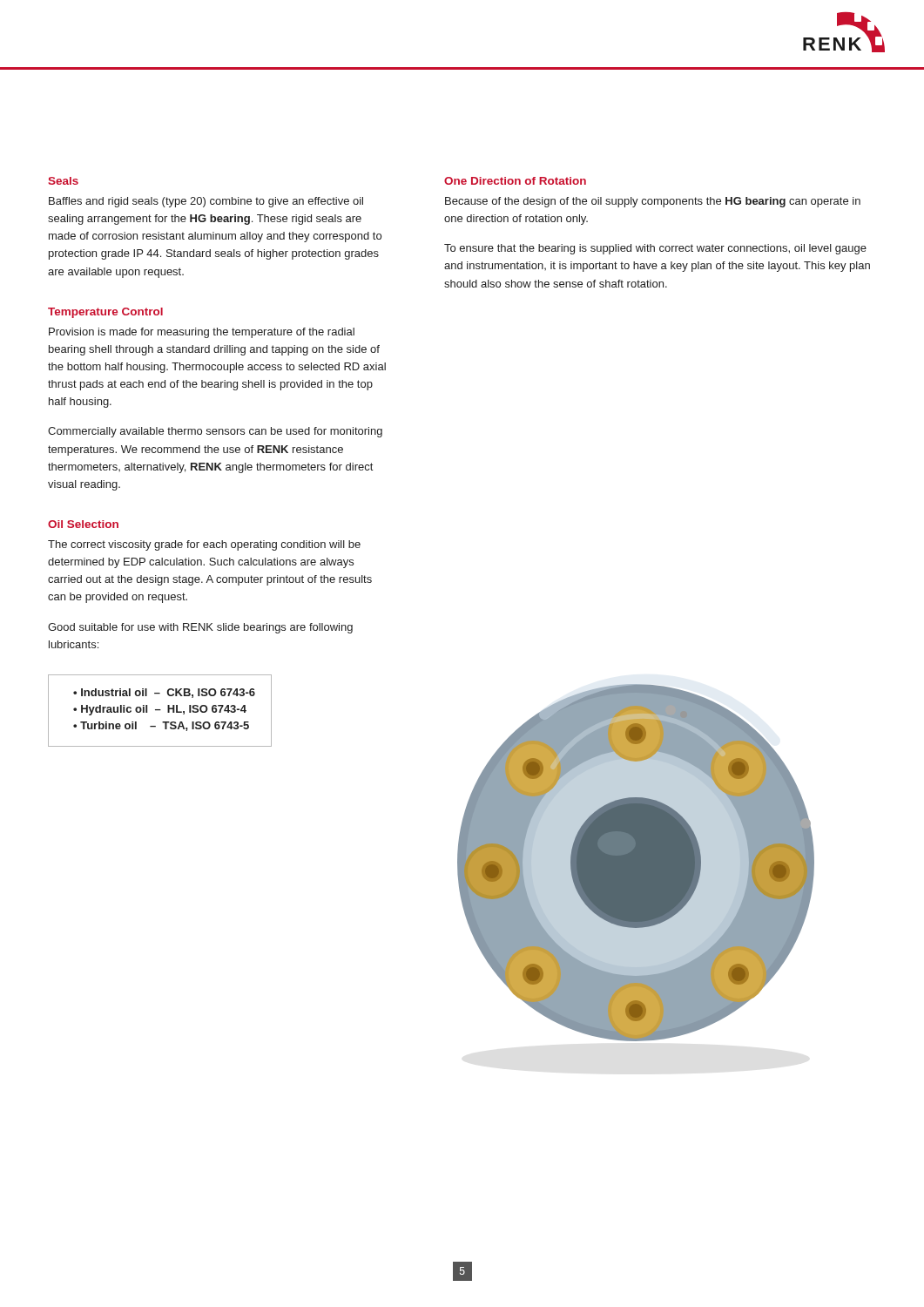Point to the passage starting "Hydraulic oil – HL, ISO 6743-4"

point(163,709)
